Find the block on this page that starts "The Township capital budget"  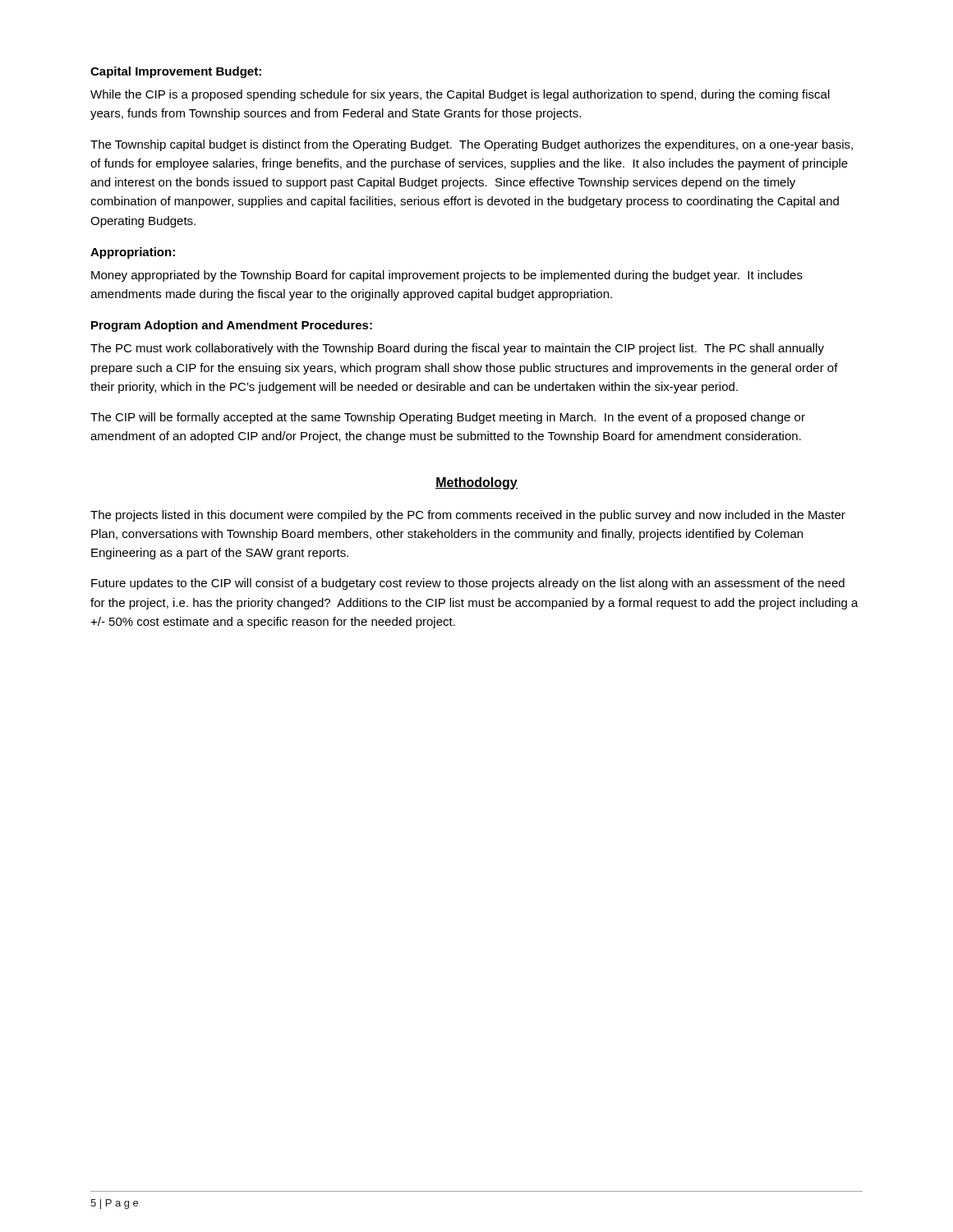[472, 182]
